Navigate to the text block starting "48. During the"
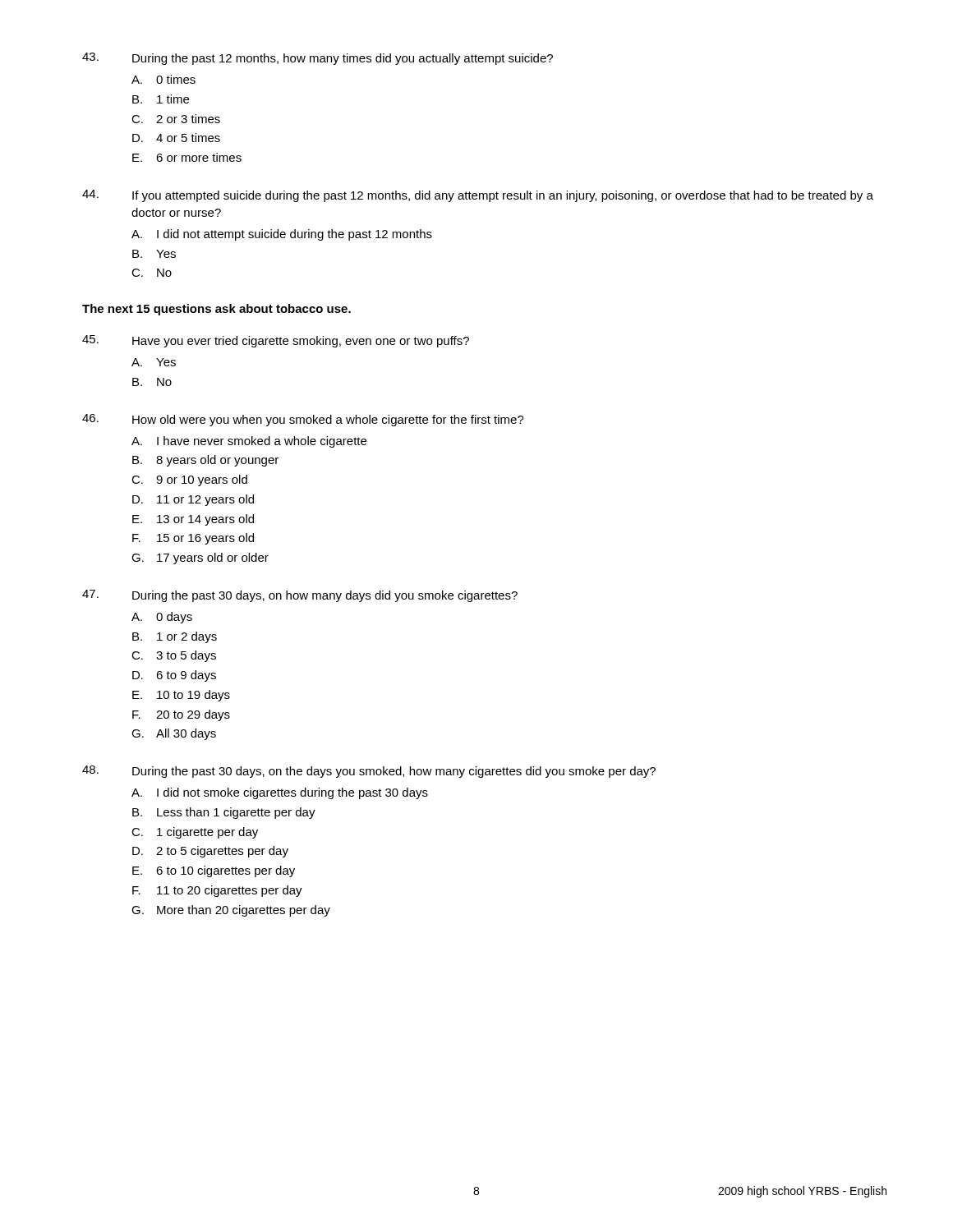Image resolution: width=953 pixels, height=1232 pixels. (369, 772)
